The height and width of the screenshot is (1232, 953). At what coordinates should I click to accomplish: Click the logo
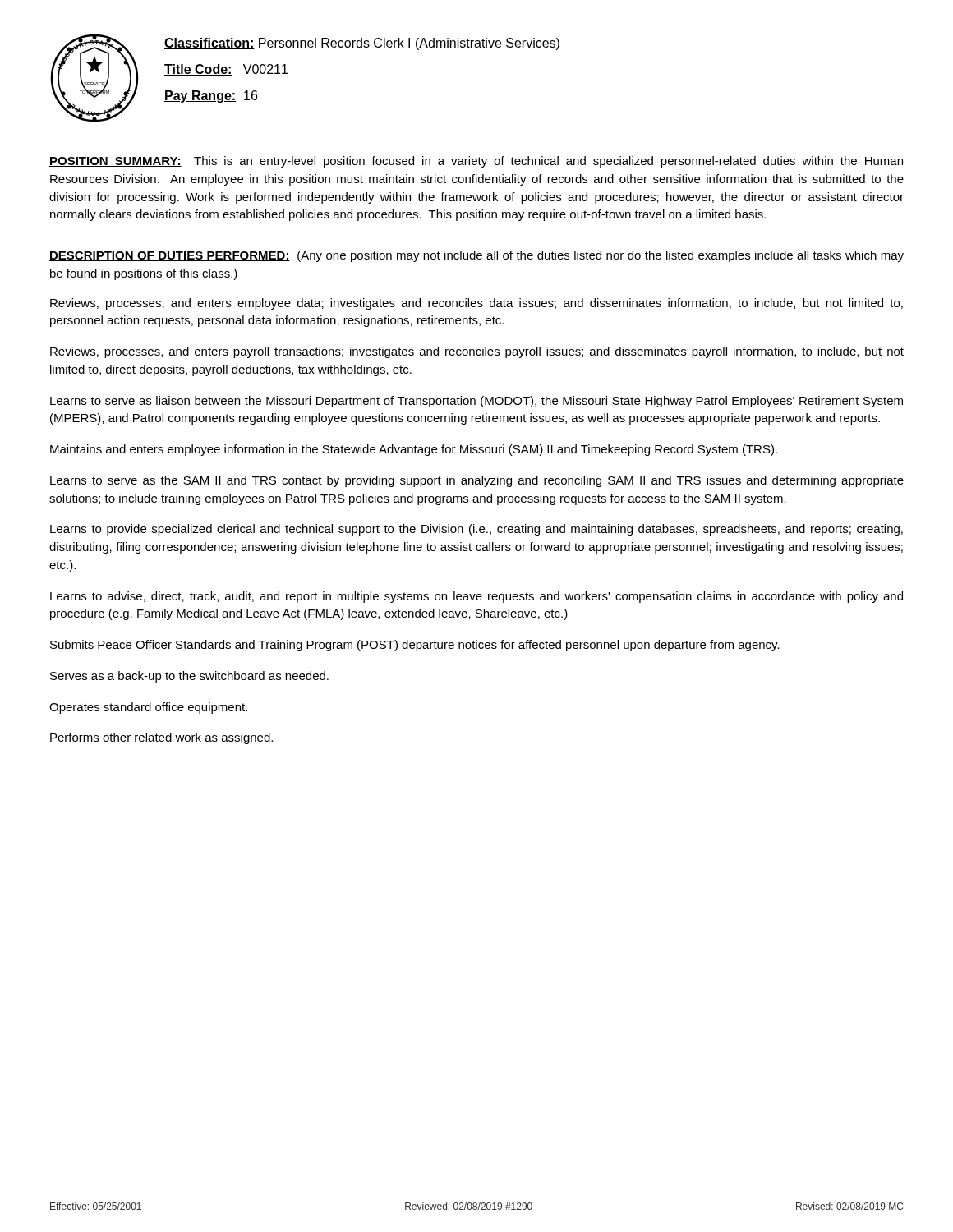point(94,78)
